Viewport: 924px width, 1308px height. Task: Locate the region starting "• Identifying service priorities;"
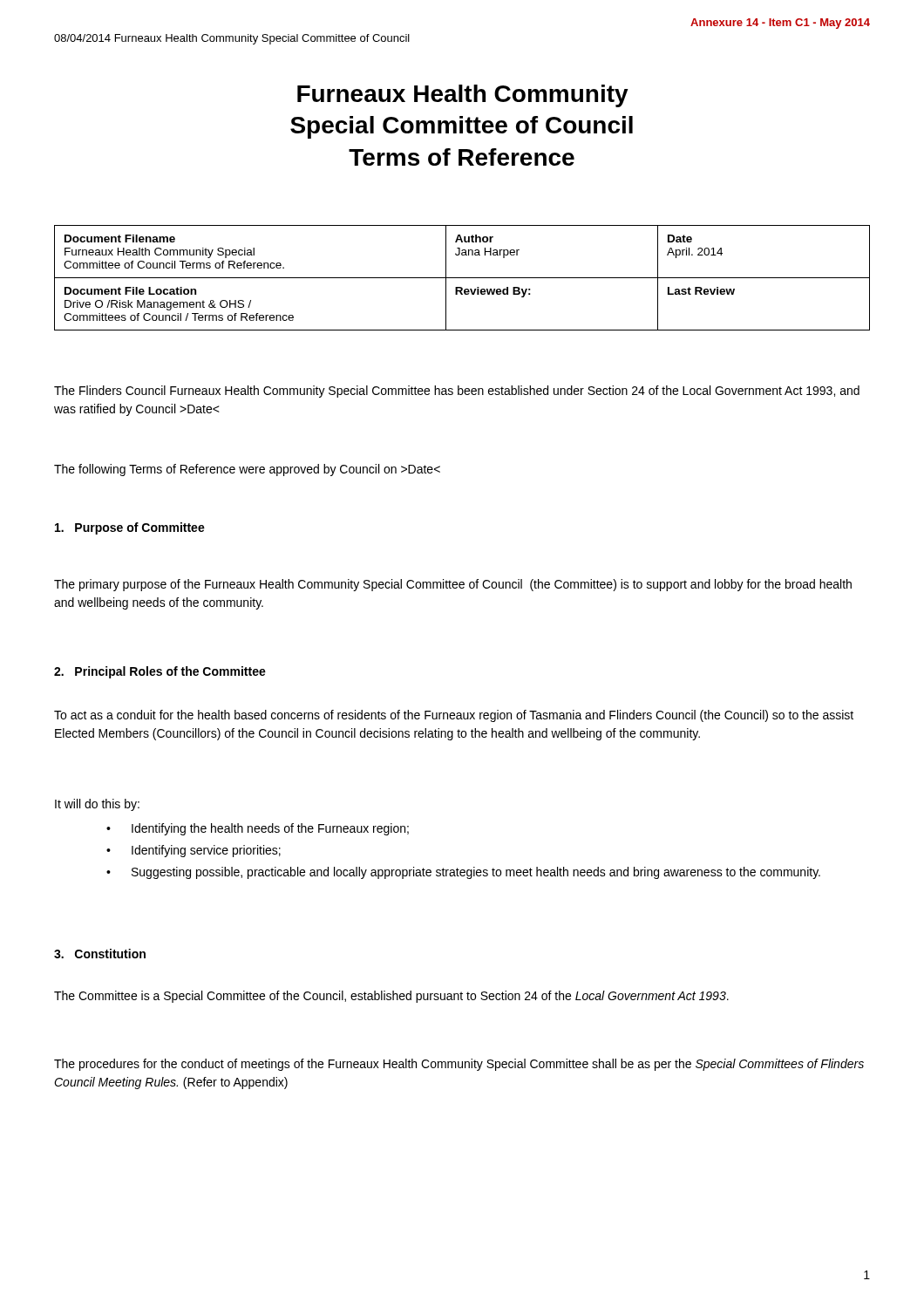pos(194,851)
